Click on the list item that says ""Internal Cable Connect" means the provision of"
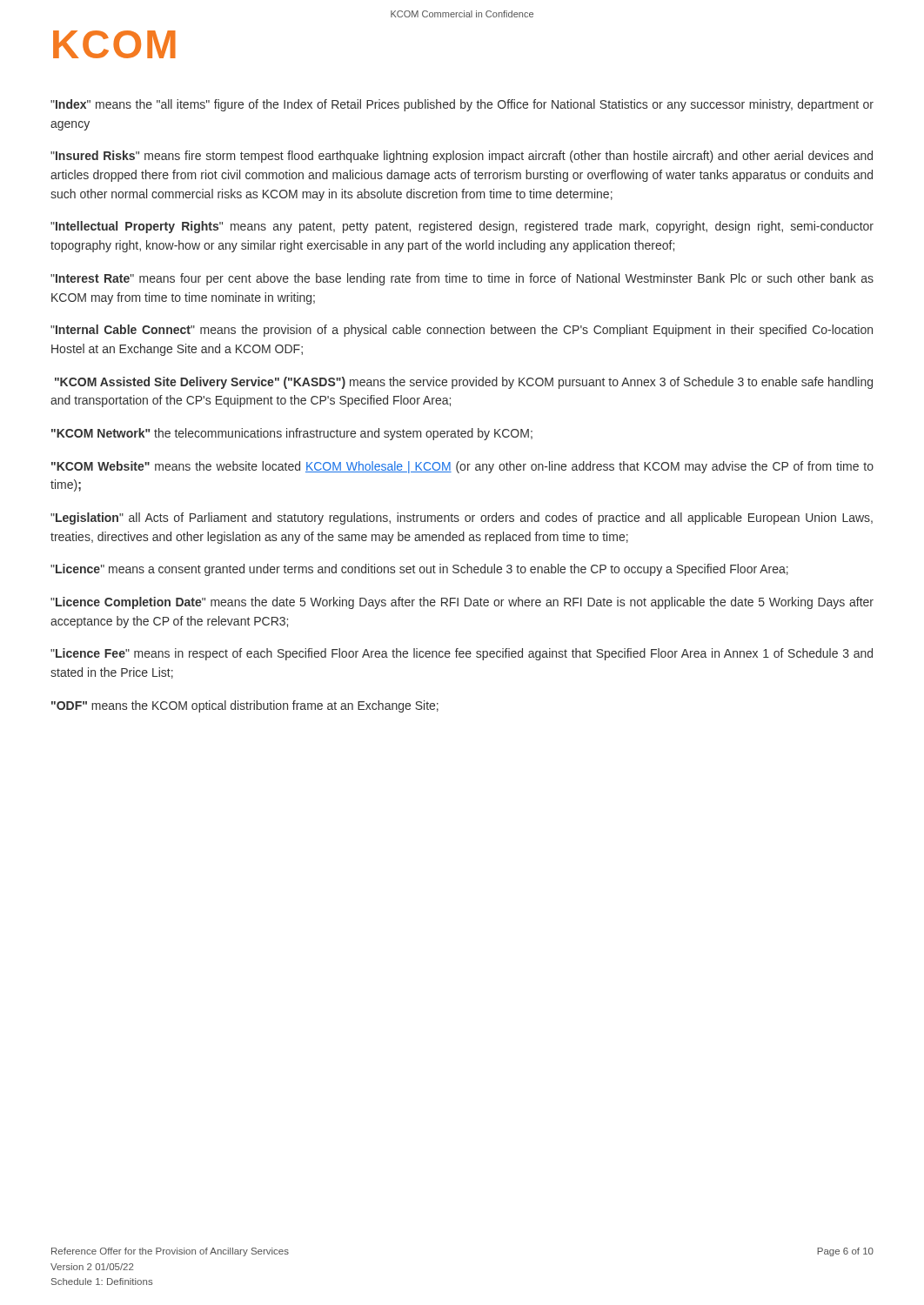The width and height of the screenshot is (924, 1305). tap(462, 339)
